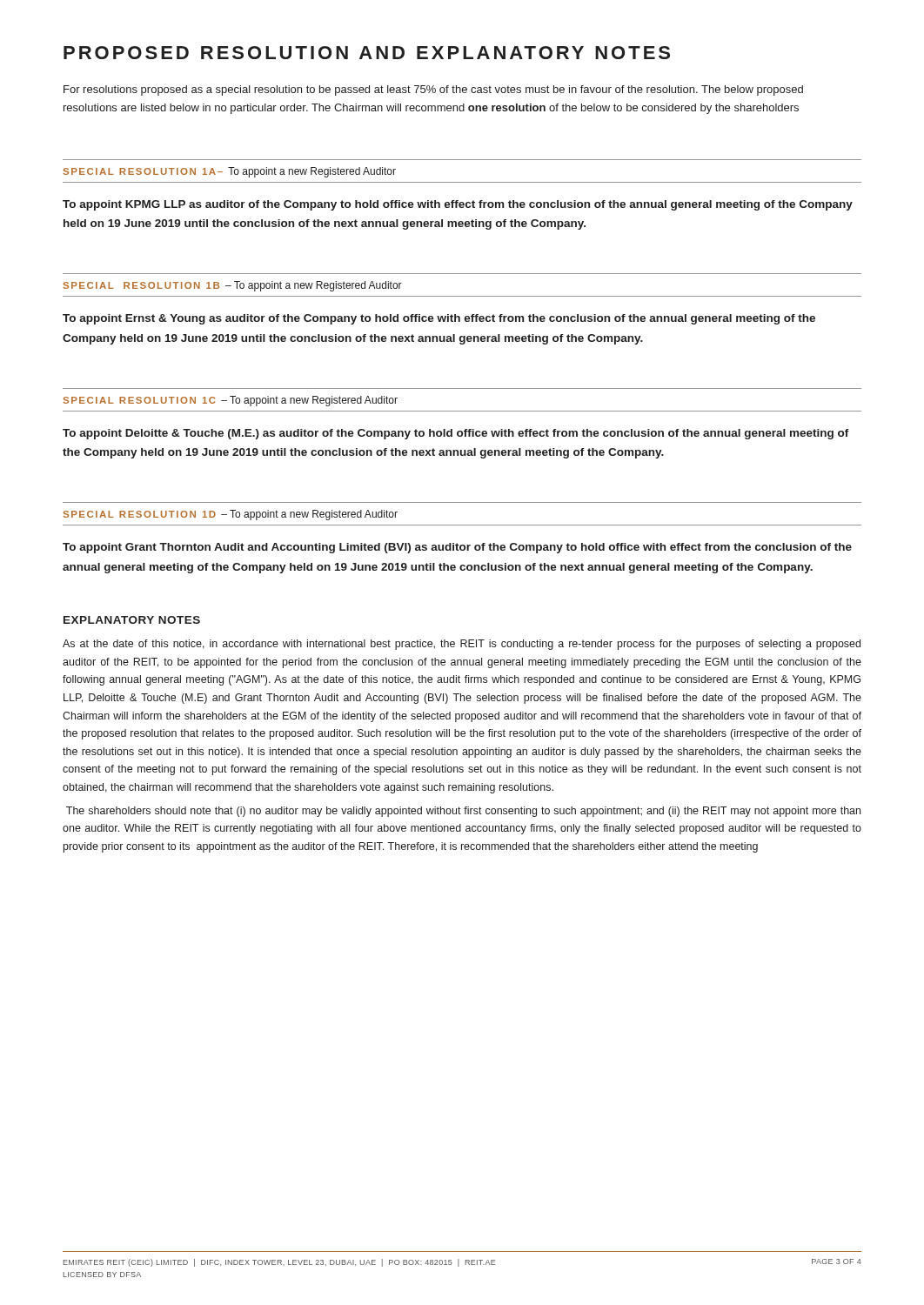Point to the passage starting "SPECIAL RESOLUTION 1D – To appoint a new"
924x1305 pixels.
click(x=230, y=515)
